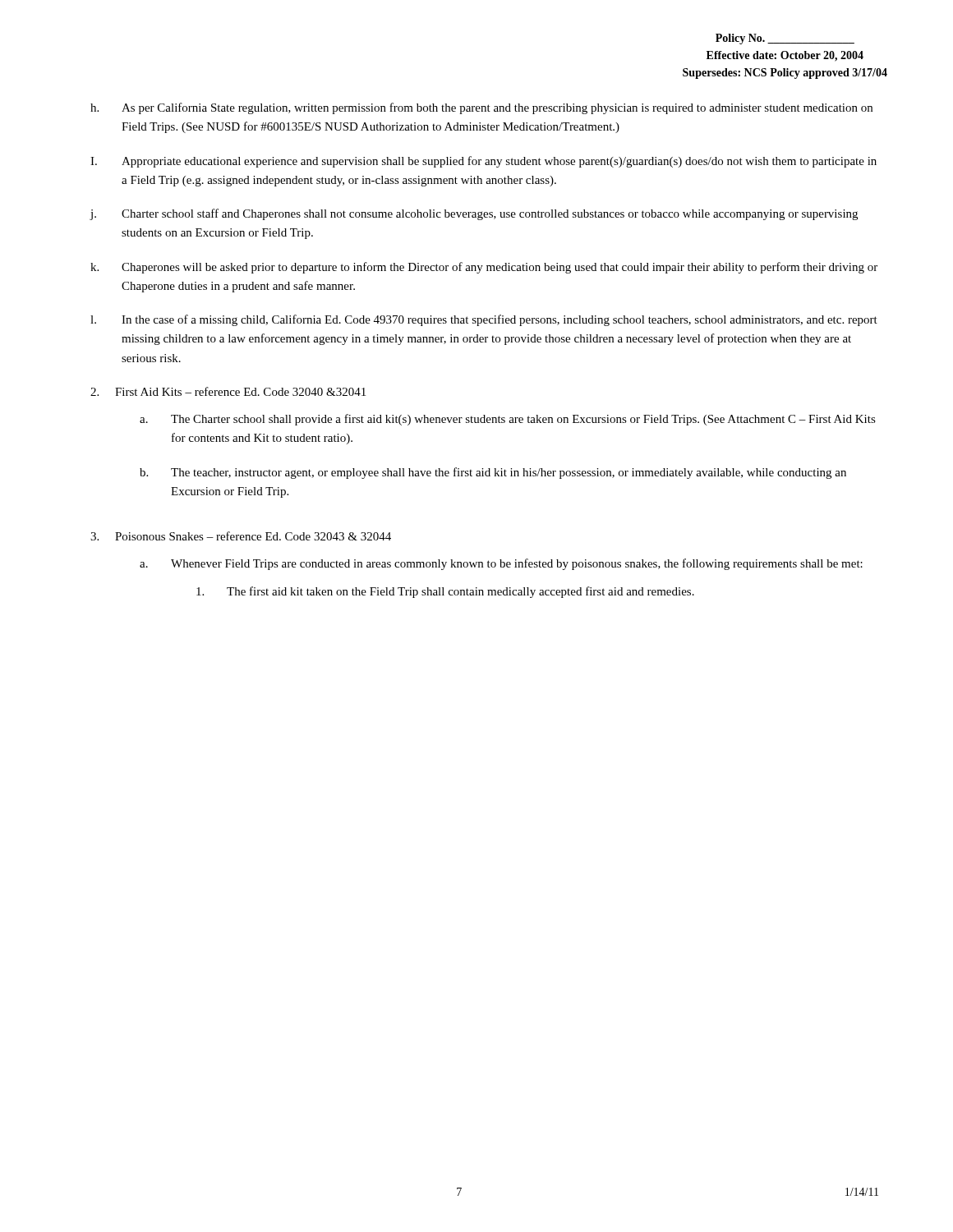Locate the element starting "a. Whenever Field Trips are conducted in"
This screenshot has width=953, height=1232.
point(509,585)
